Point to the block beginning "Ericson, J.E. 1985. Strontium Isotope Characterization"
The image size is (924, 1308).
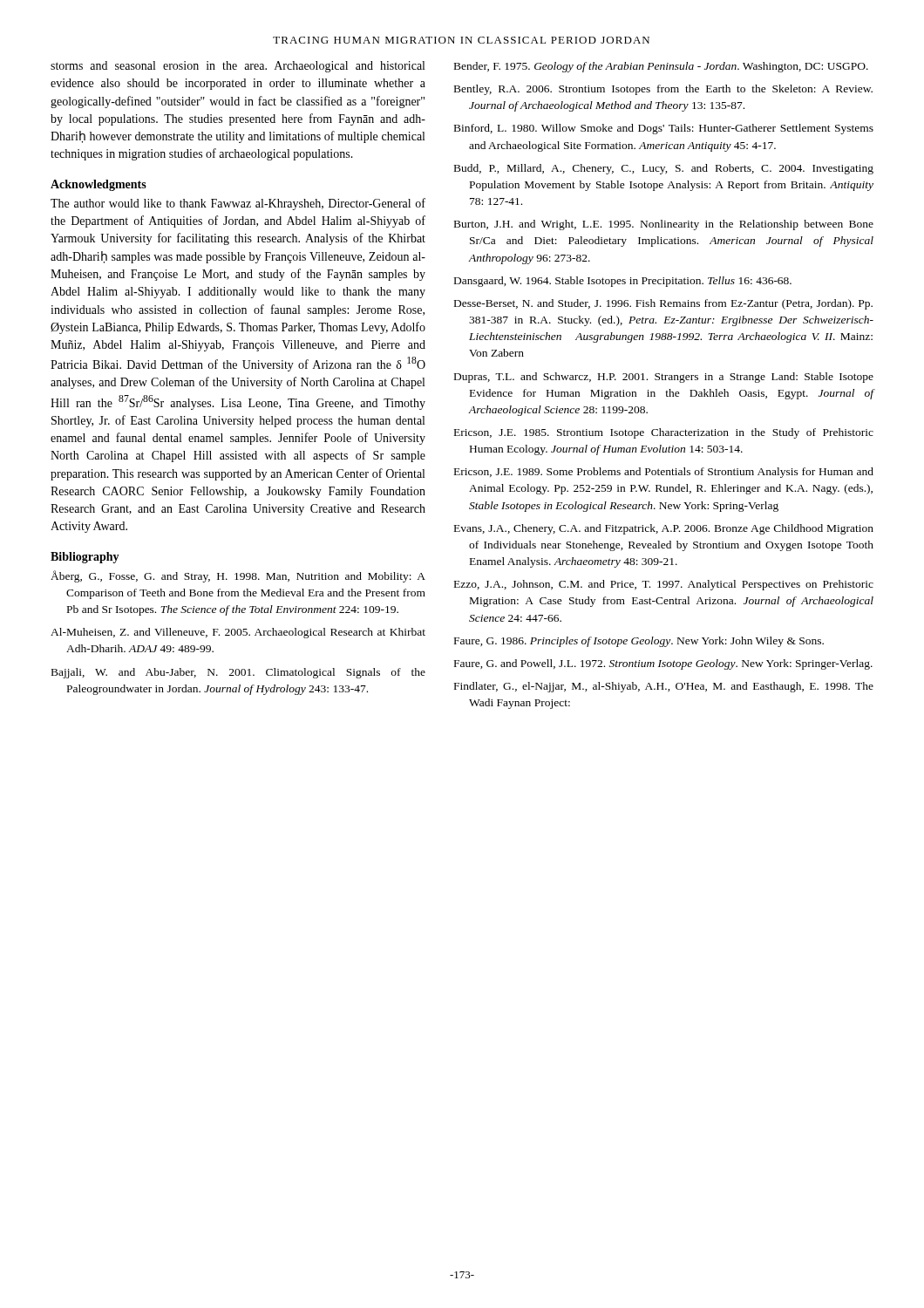(663, 440)
